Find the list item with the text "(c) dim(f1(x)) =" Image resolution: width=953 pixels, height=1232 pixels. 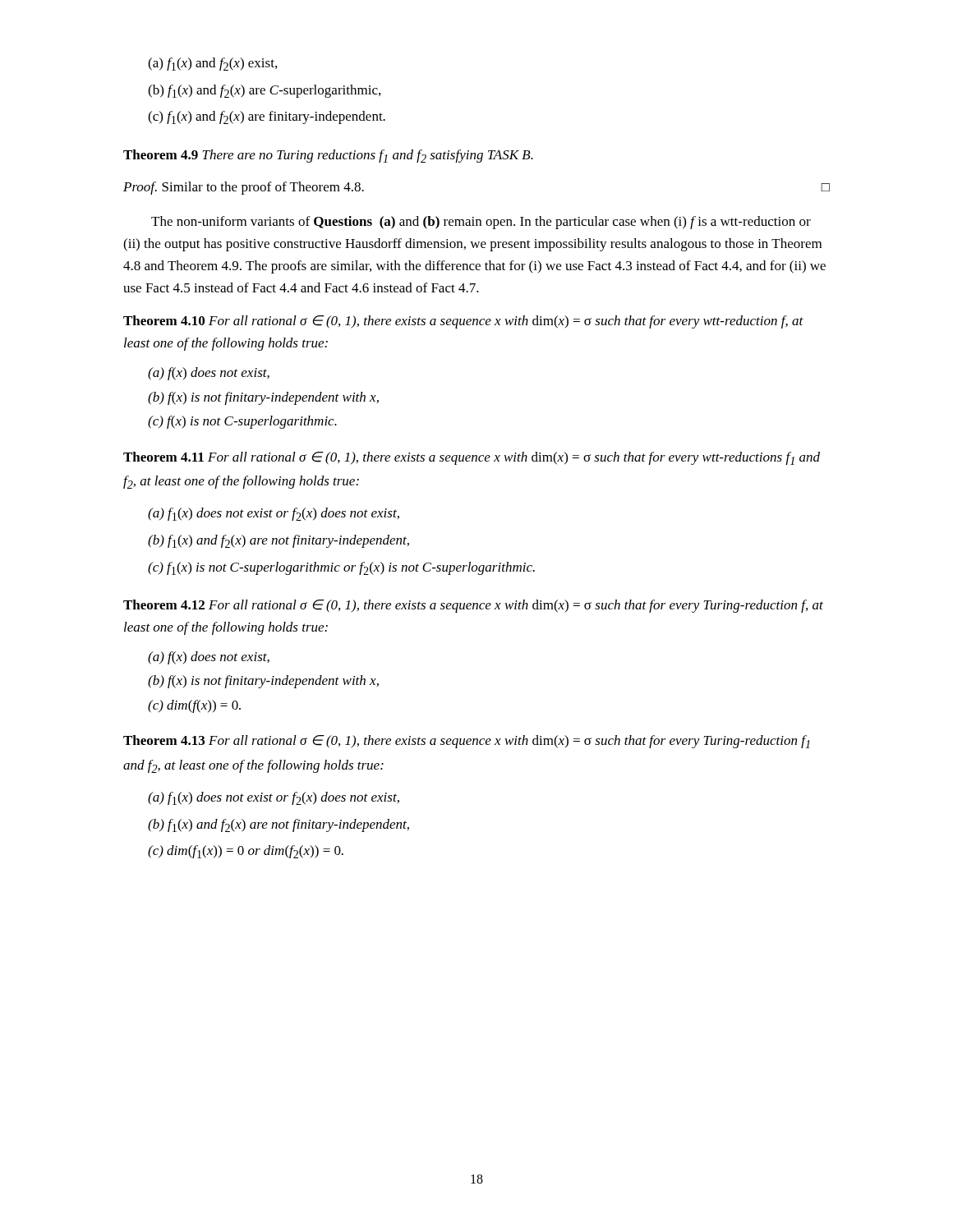246,852
